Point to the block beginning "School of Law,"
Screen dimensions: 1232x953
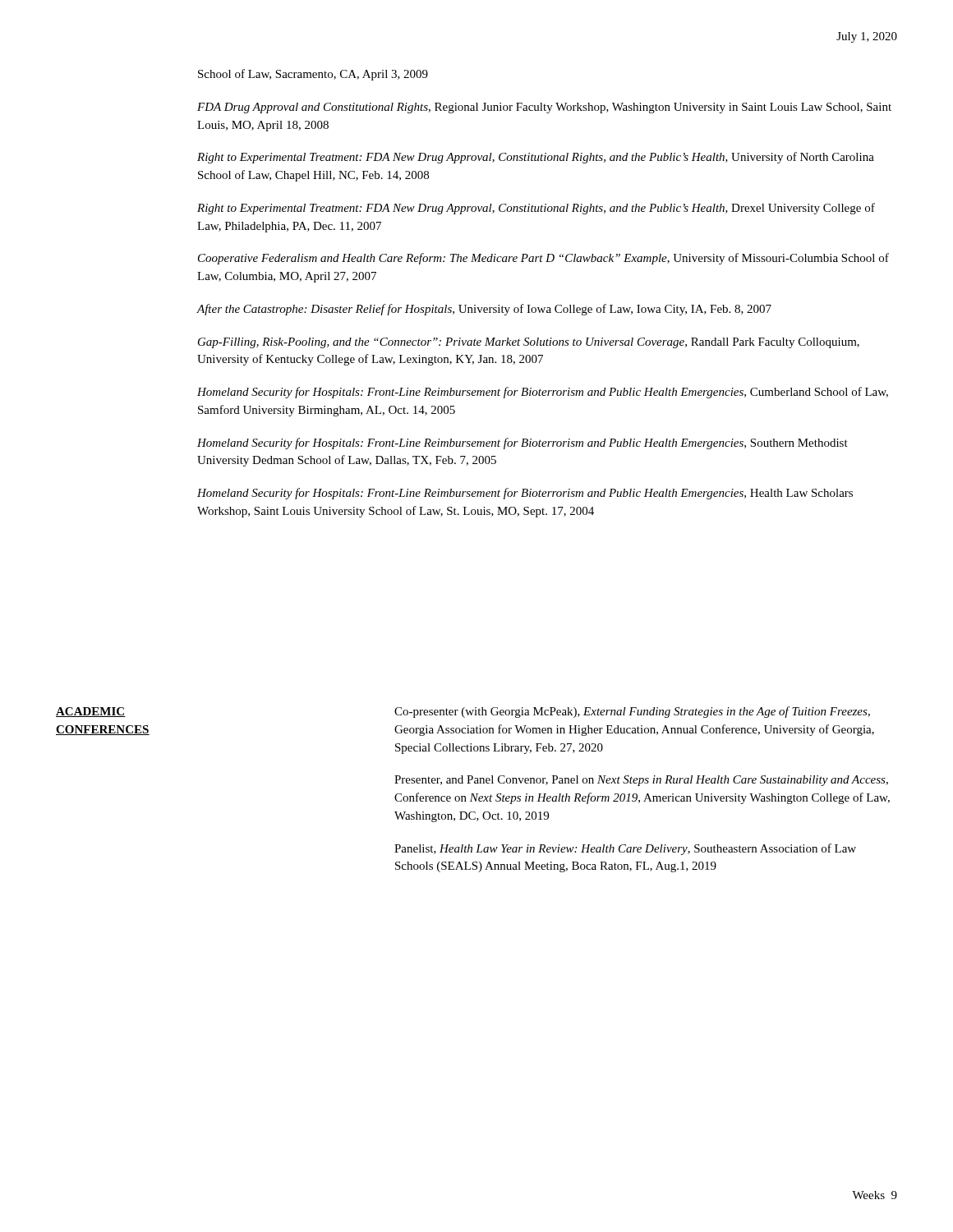[313, 74]
